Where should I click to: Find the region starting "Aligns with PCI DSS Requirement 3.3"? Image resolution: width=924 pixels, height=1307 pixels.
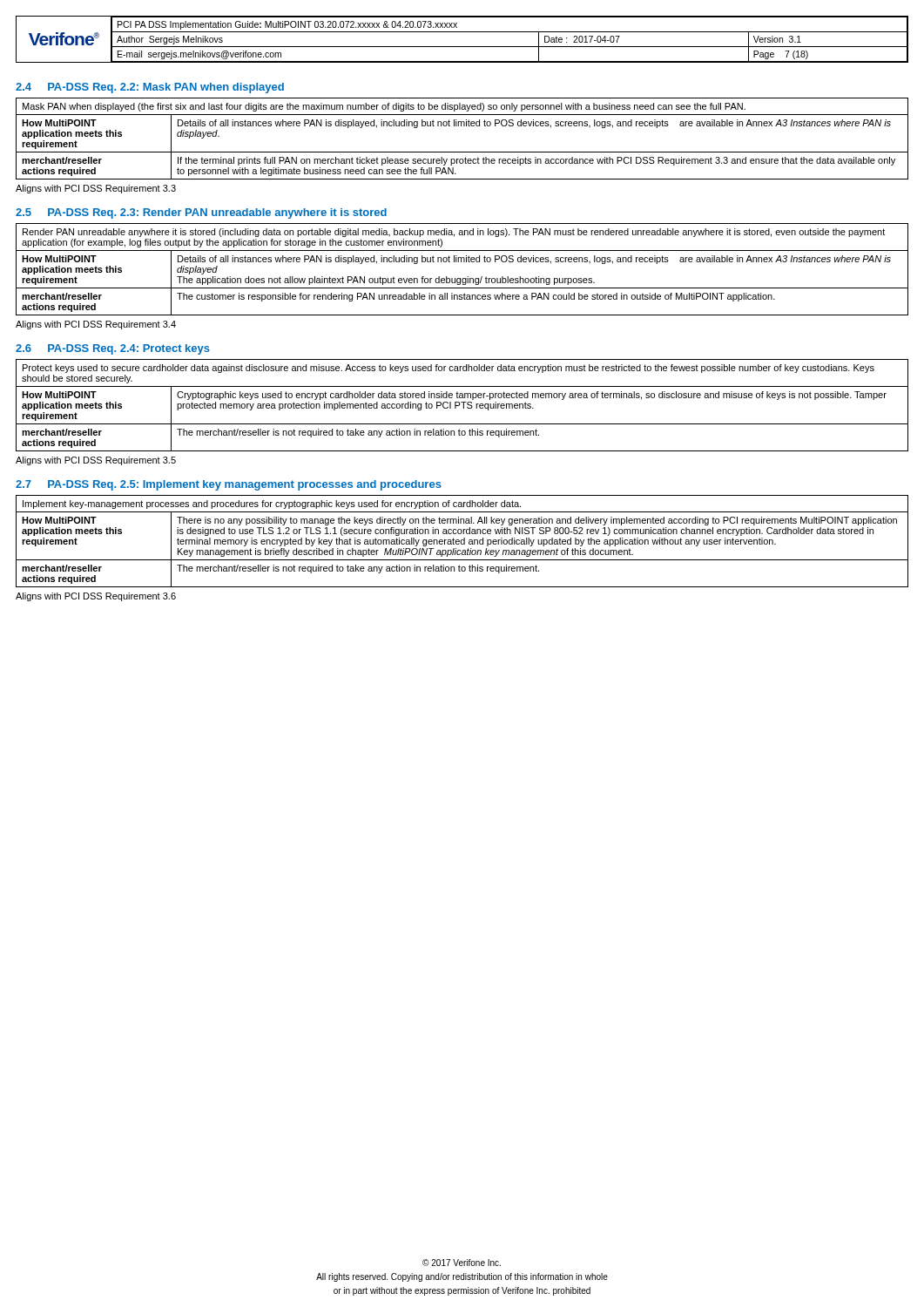point(96,188)
